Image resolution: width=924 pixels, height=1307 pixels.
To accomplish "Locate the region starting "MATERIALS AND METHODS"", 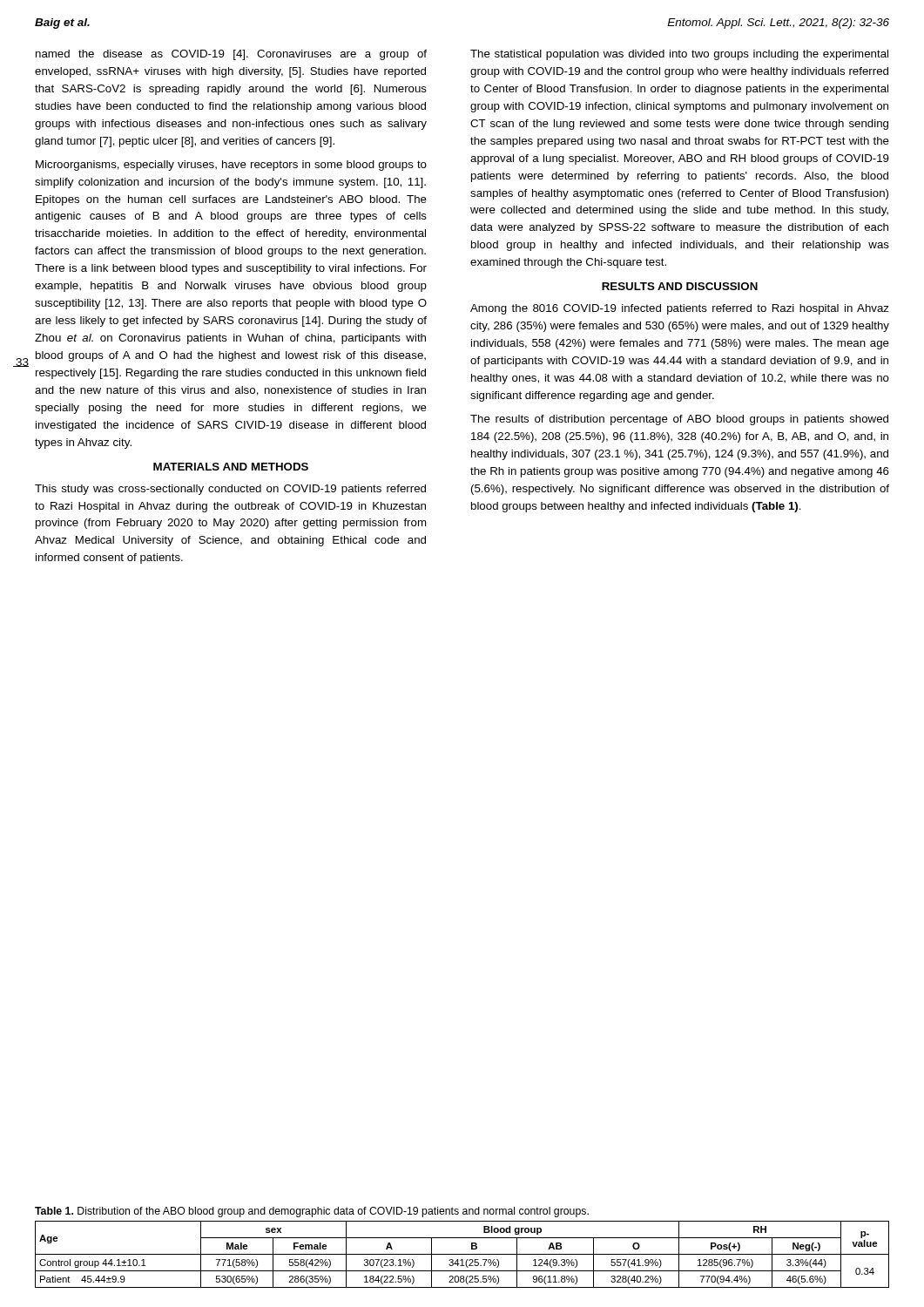I will point(231,466).
